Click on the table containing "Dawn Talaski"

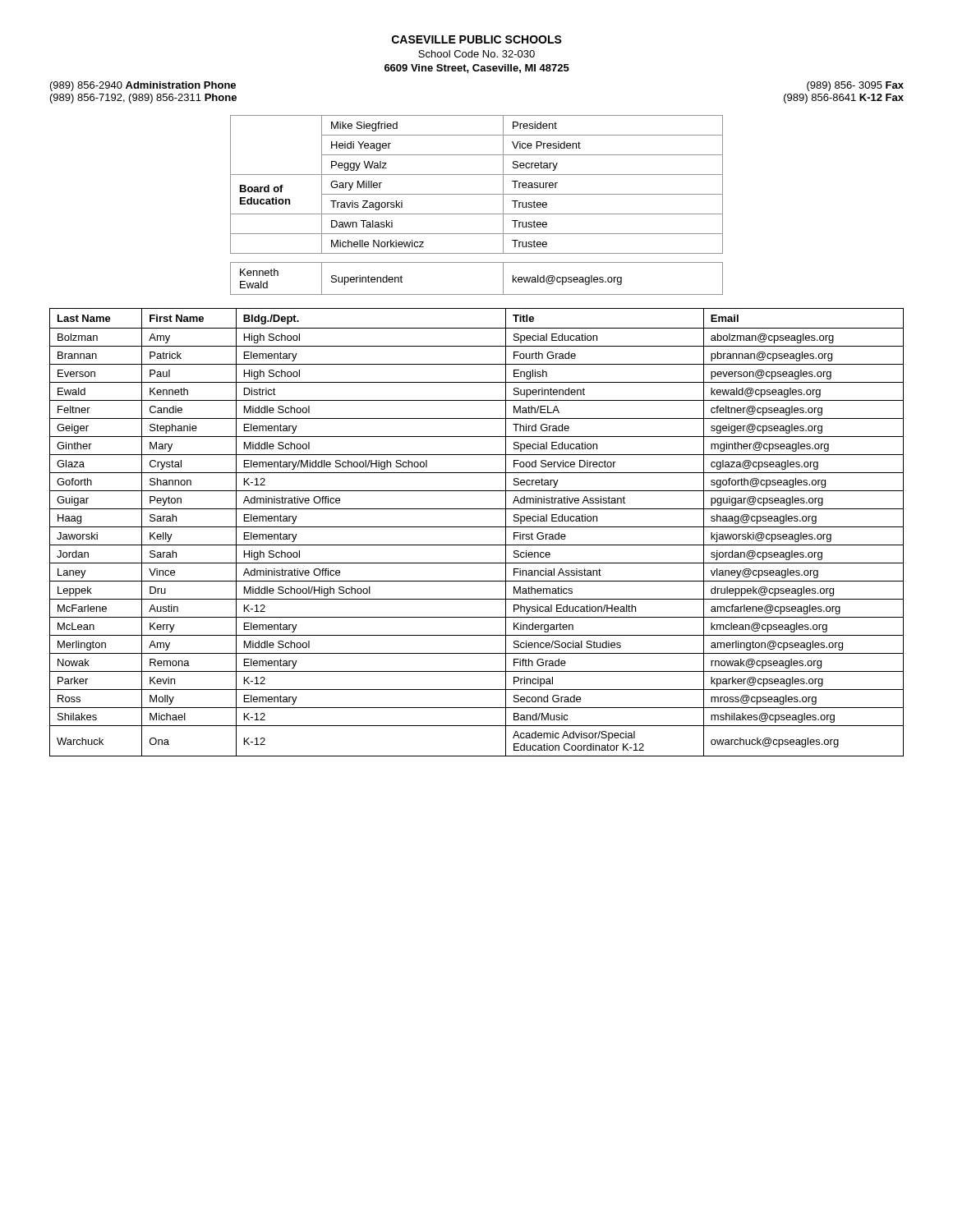[476, 184]
